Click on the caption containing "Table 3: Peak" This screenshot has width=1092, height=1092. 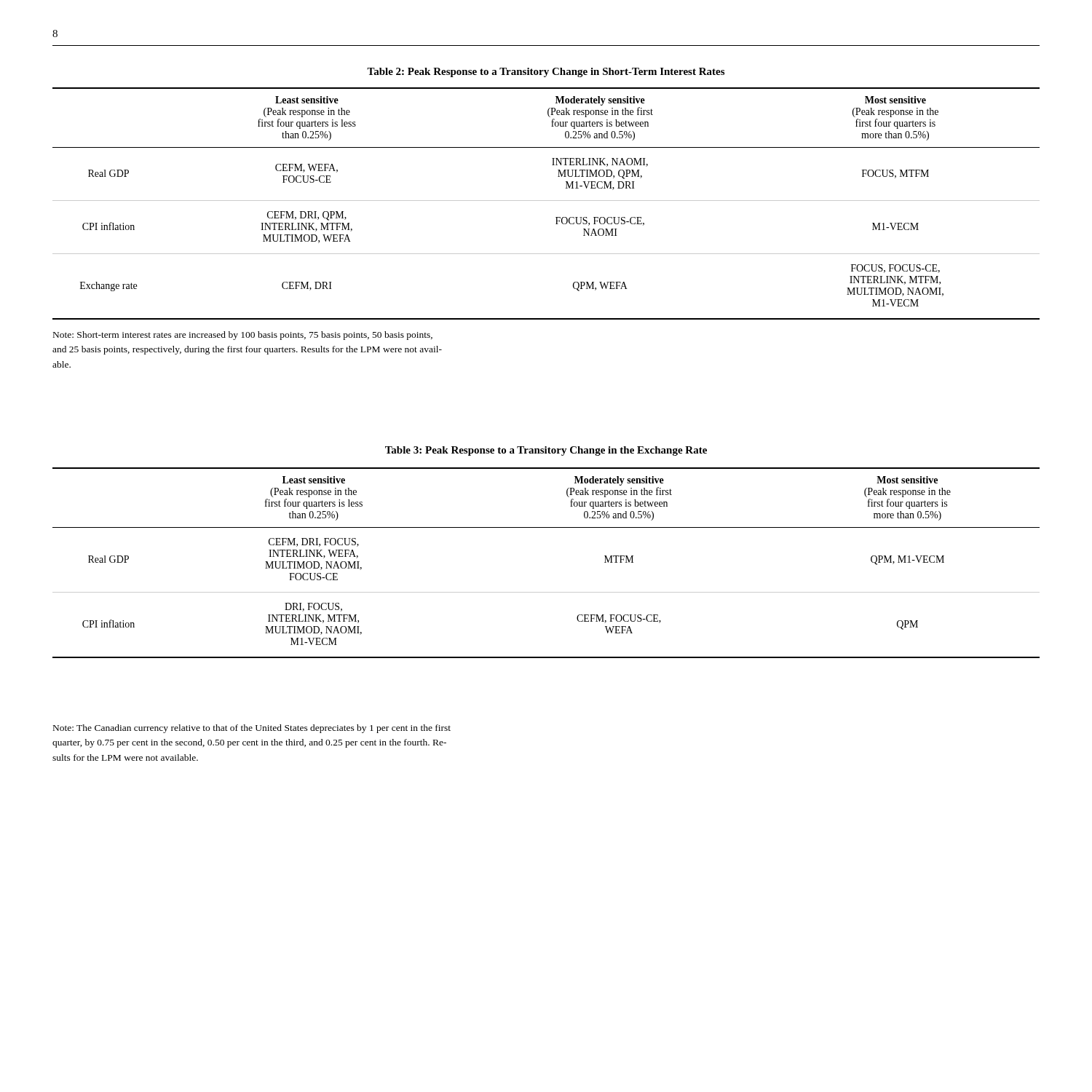pyautogui.click(x=546, y=450)
